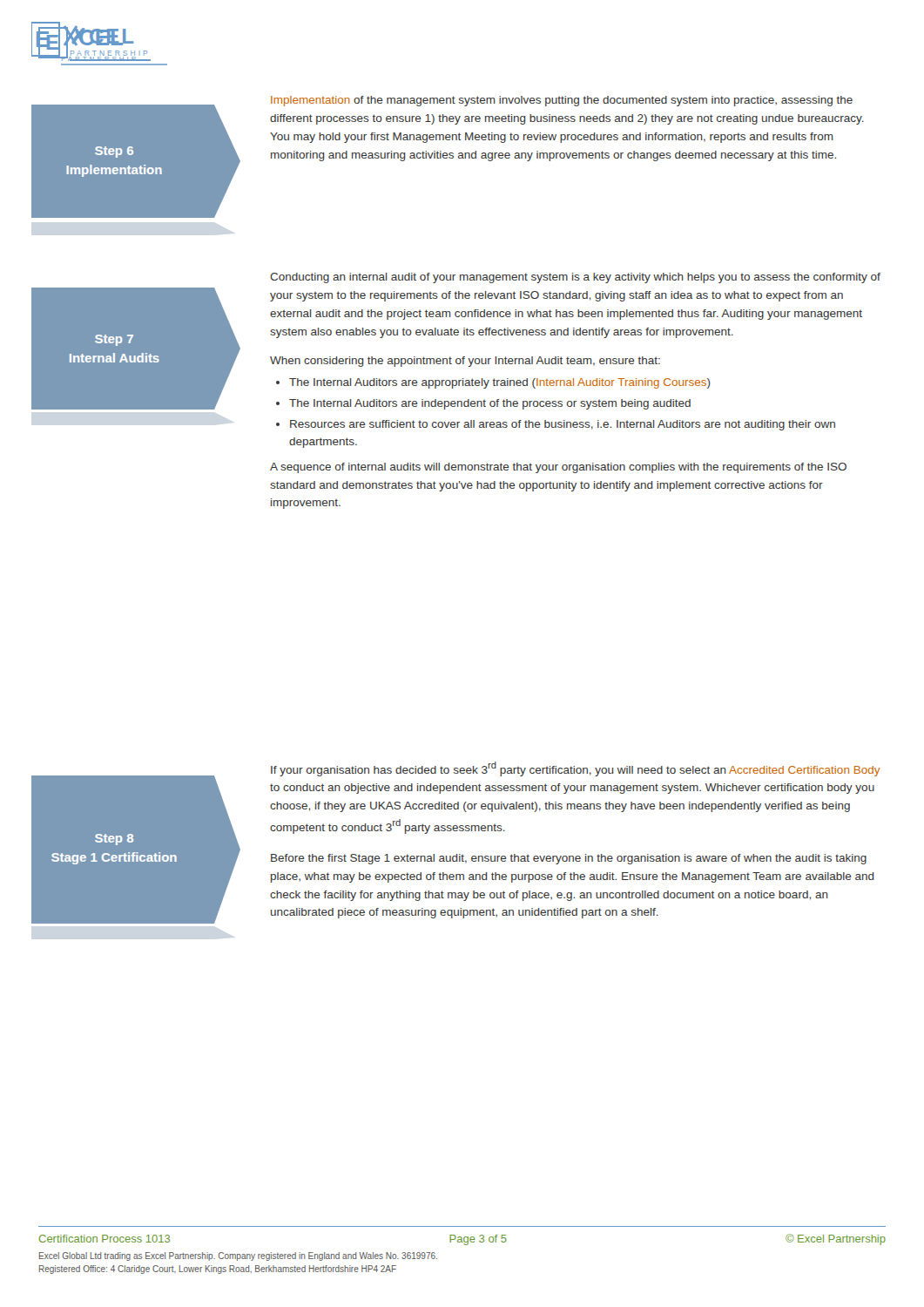The image size is (924, 1307).
Task: Navigate to the element starting "When considering the appointment of your Internal Audit"
Action: tap(465, 360)
